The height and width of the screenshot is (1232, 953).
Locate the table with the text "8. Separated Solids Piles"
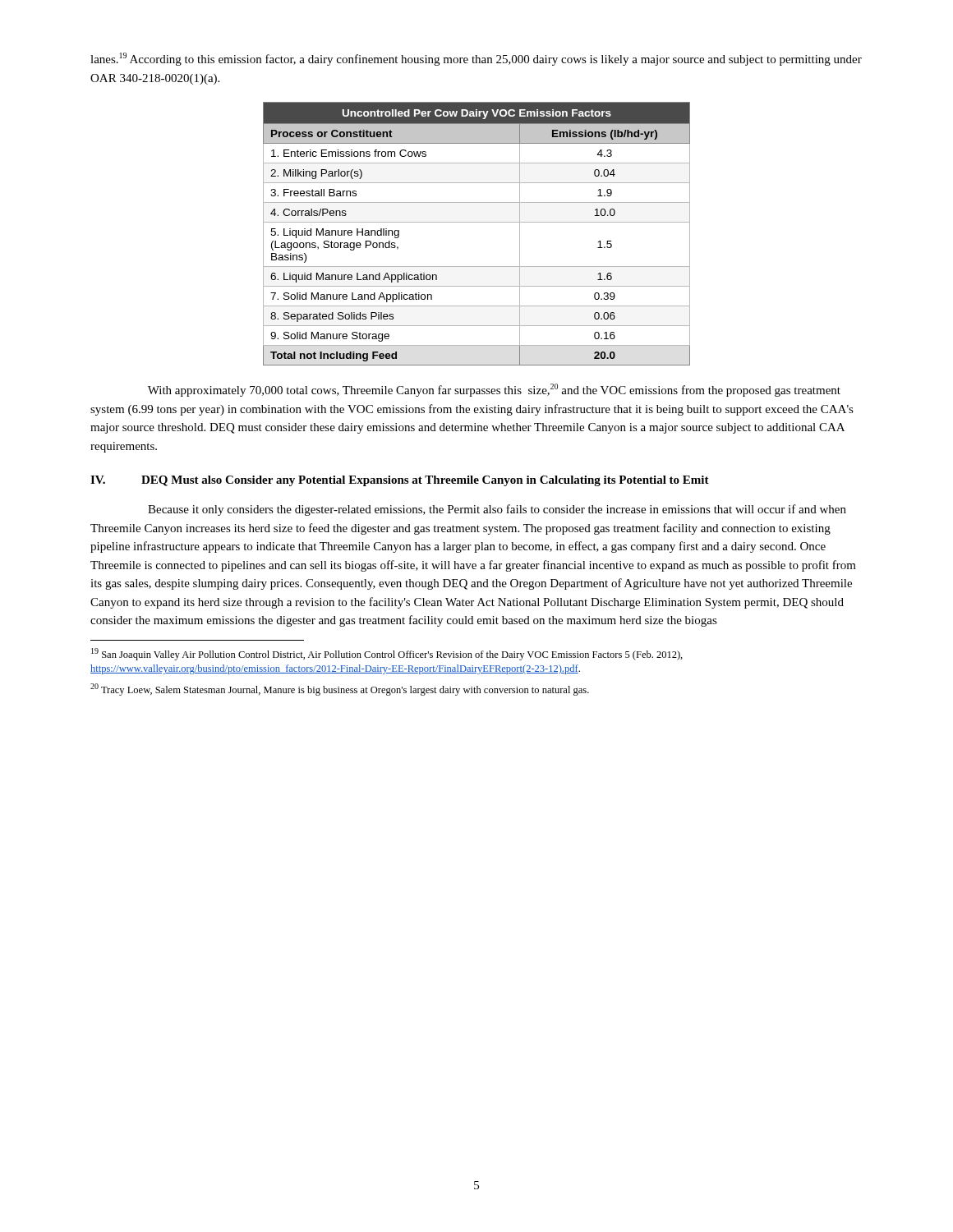476,234
